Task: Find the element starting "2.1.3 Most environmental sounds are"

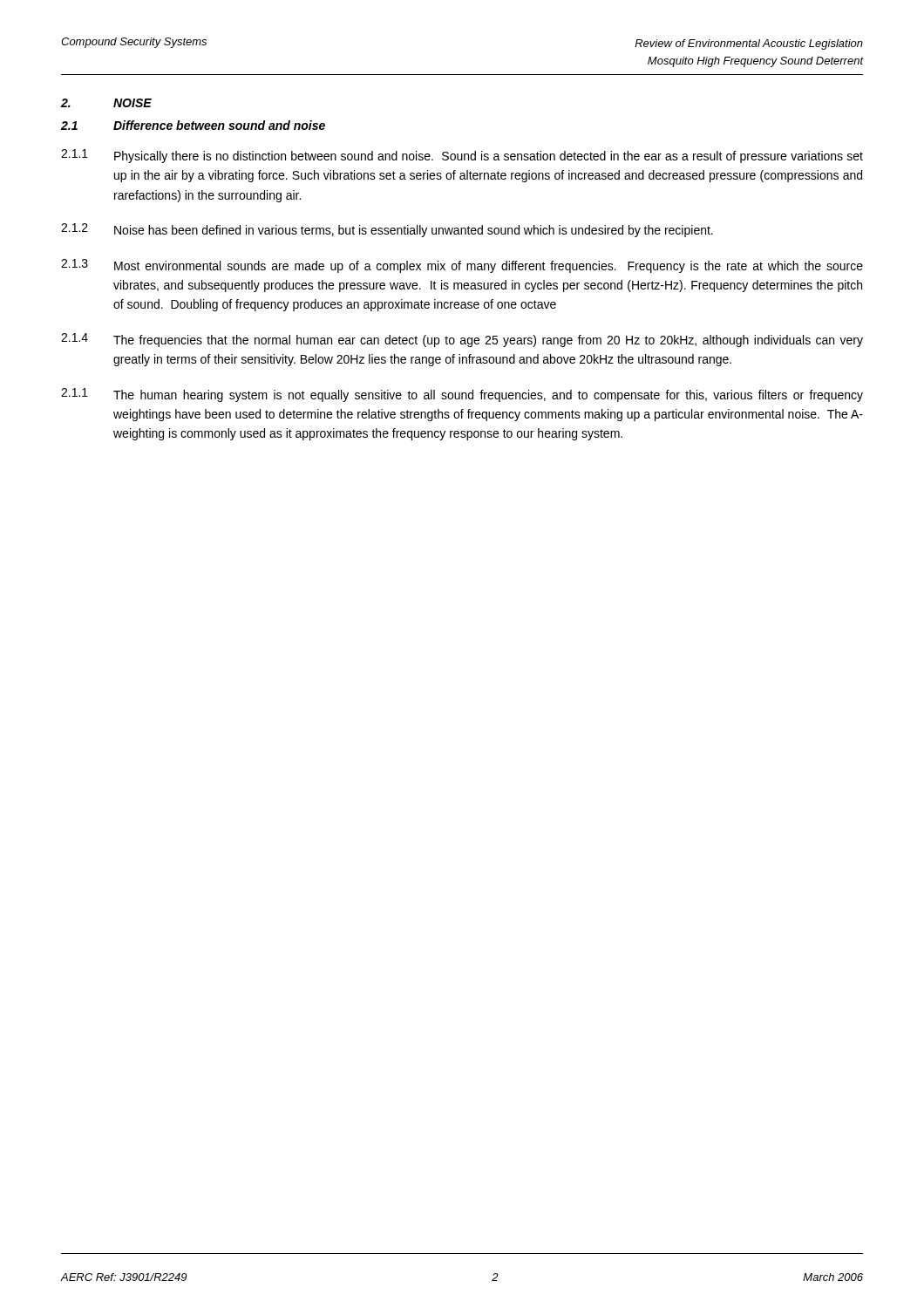Action: click(462, 285)
